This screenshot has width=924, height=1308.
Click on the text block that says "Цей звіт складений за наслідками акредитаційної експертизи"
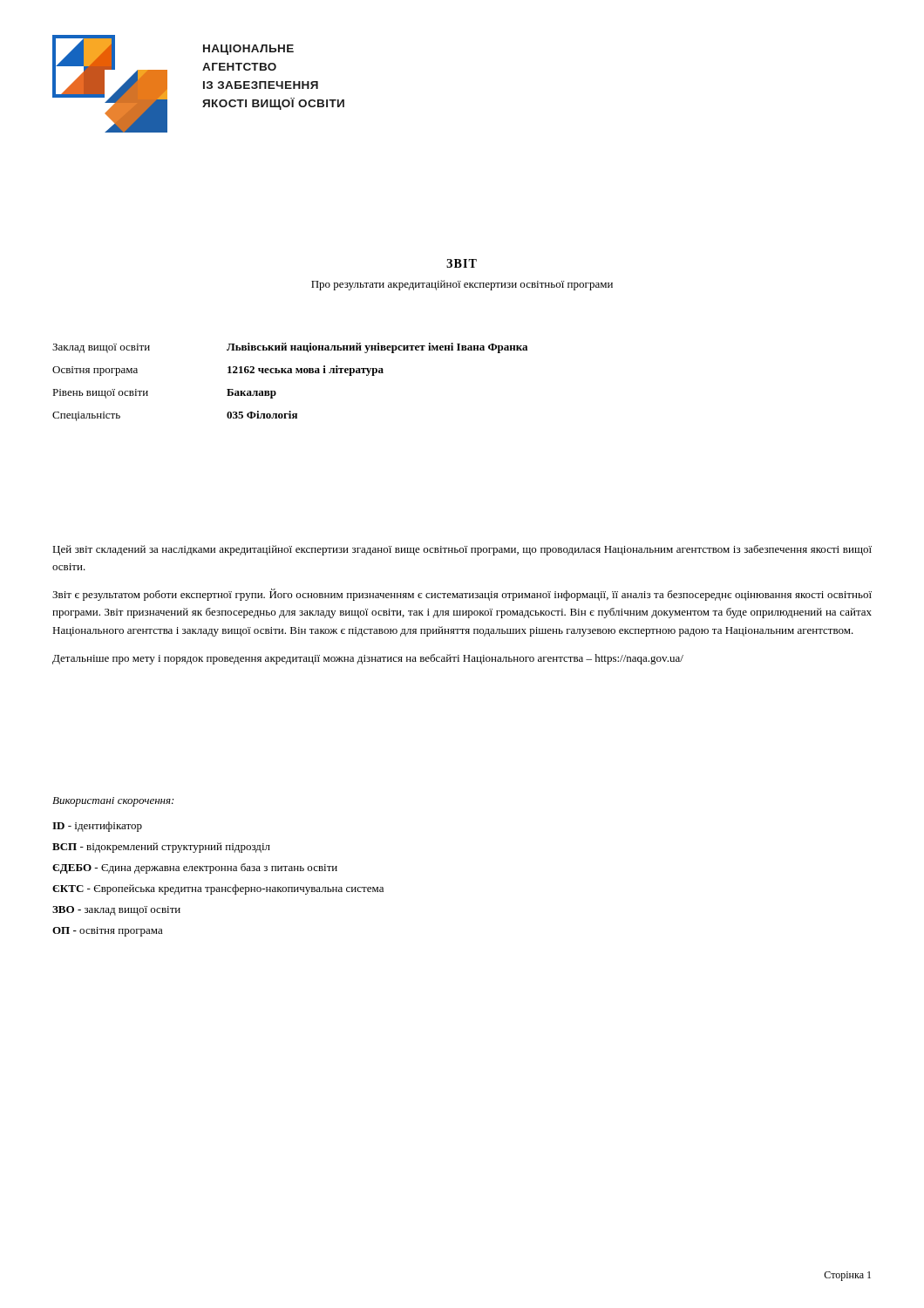pos(462,558)
